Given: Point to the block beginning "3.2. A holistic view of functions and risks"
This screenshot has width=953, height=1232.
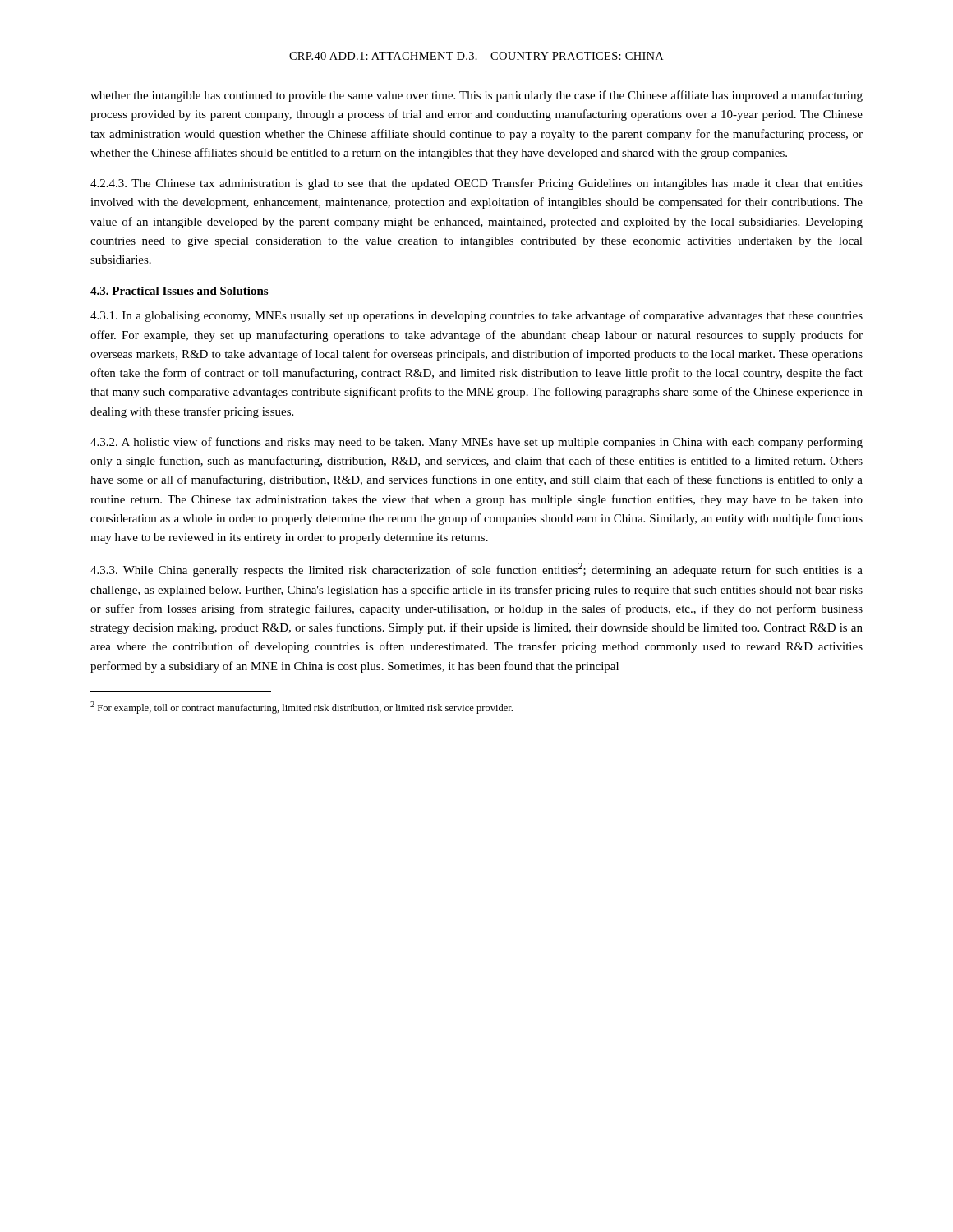Looking at the screenshot, I should click(476, 489).
